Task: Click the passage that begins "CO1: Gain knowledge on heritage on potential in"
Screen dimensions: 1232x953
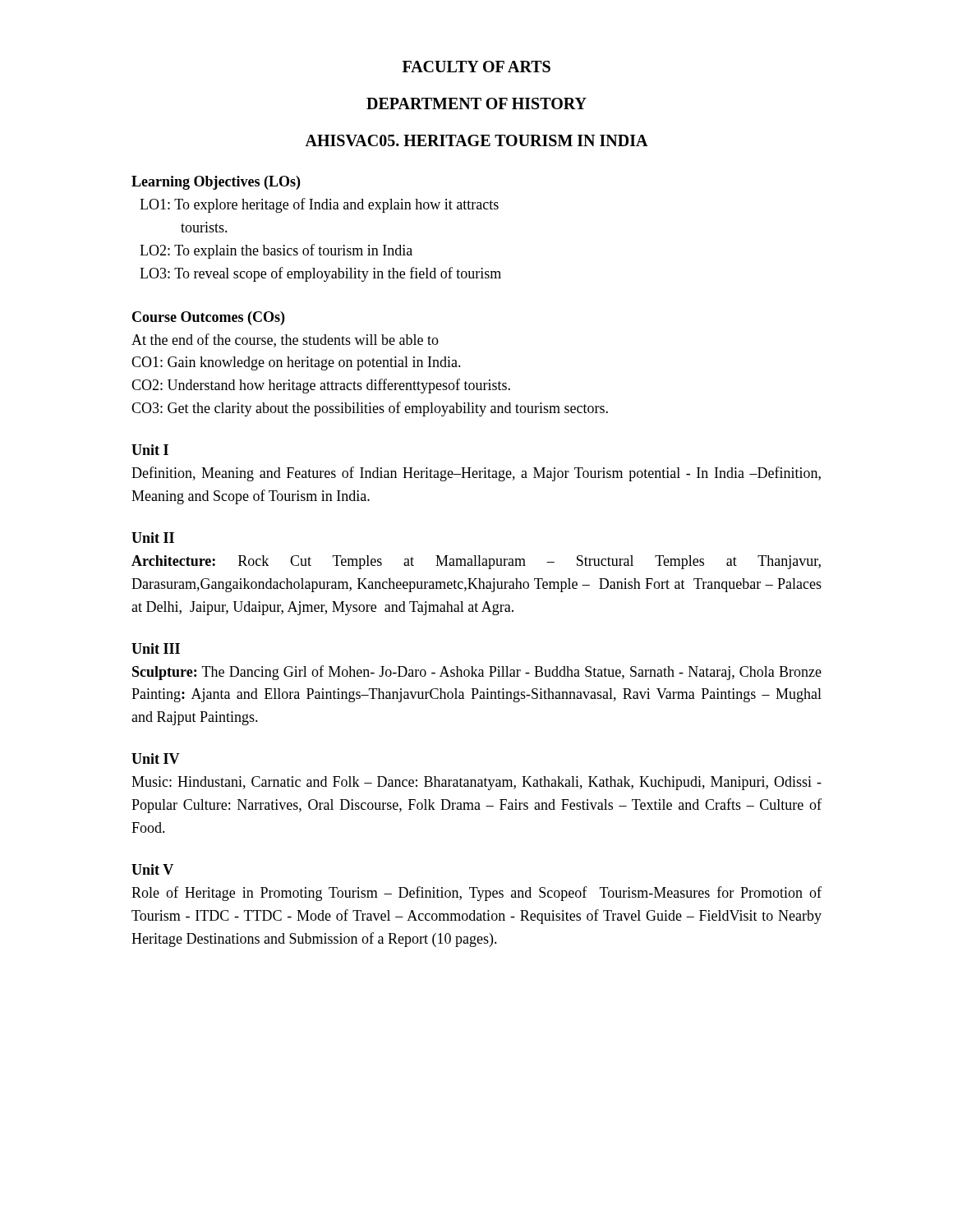Action: 296,363
